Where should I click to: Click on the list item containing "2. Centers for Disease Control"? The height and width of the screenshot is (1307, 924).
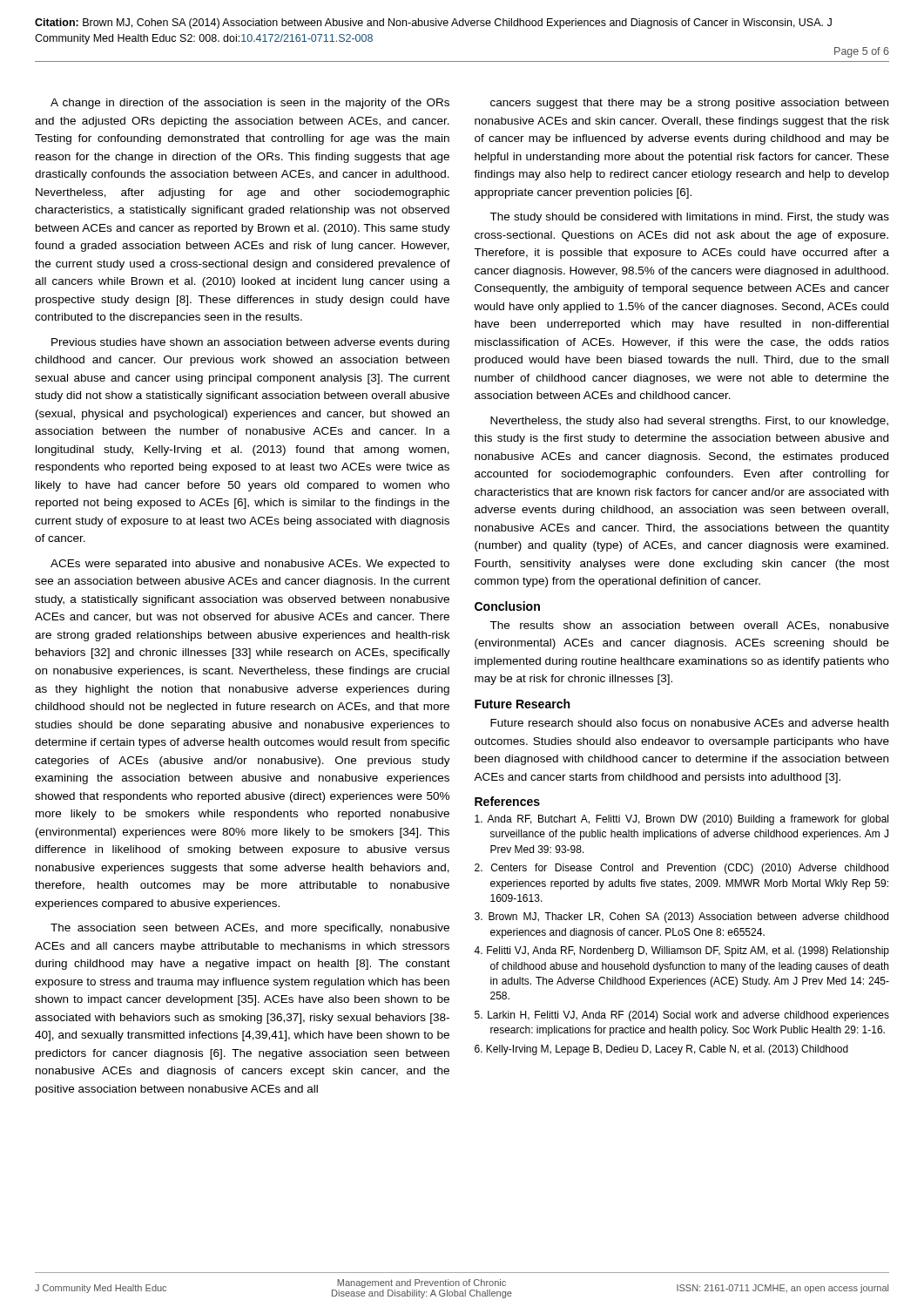point(682,884)
